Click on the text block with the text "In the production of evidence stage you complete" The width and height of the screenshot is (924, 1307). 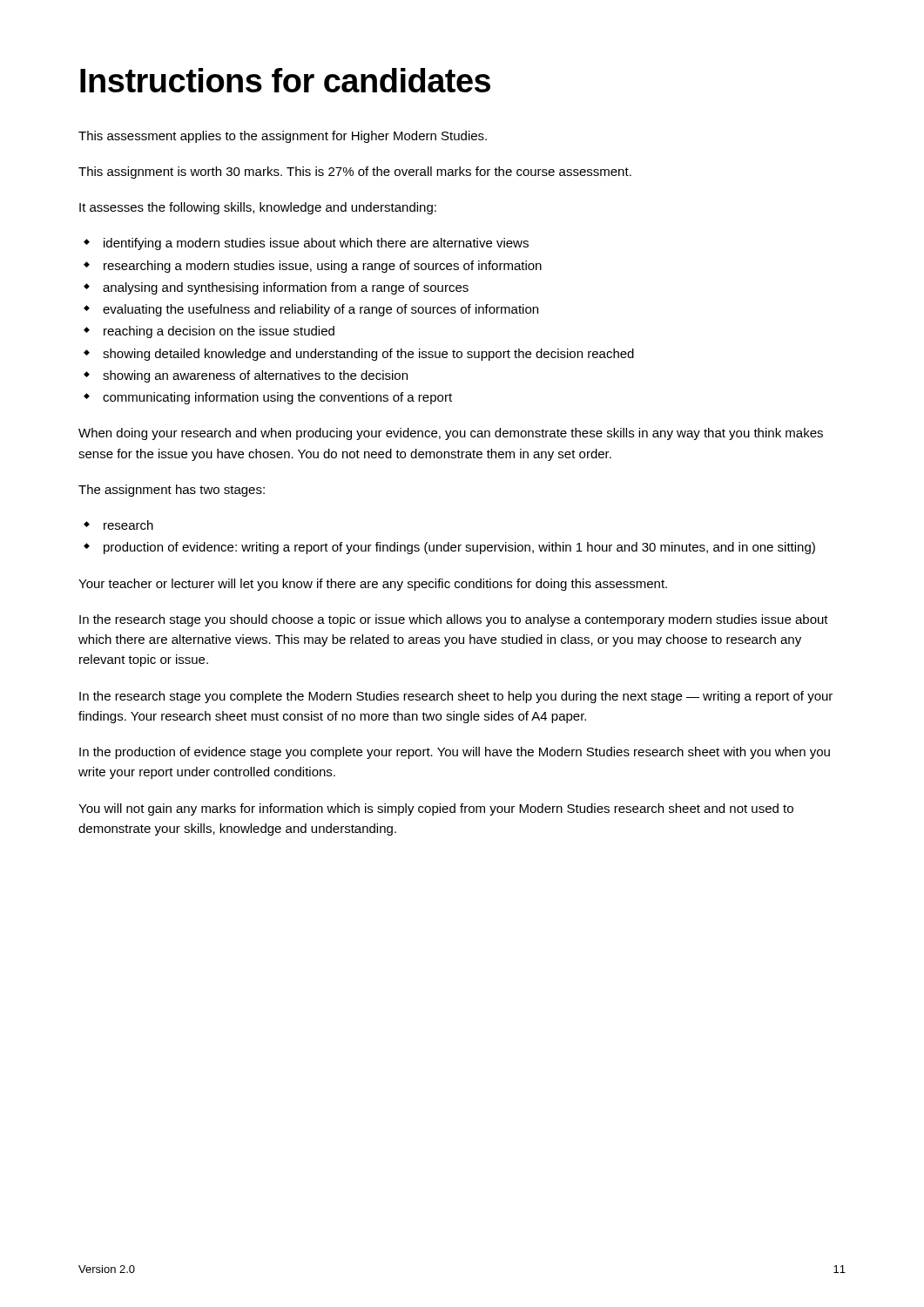point(455,762)
